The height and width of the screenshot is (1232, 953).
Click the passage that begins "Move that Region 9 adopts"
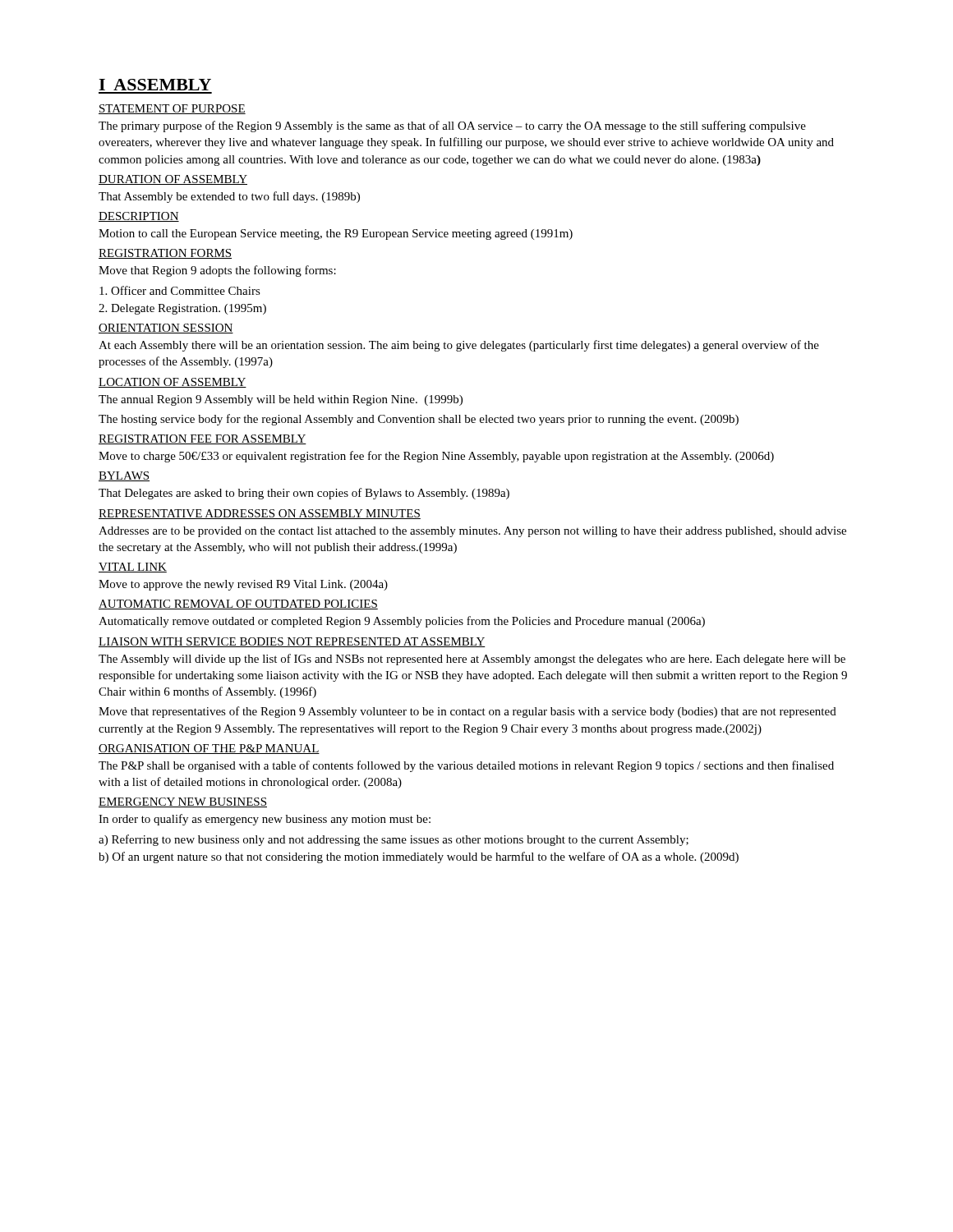pyautogui.click(x=217, y=271)
